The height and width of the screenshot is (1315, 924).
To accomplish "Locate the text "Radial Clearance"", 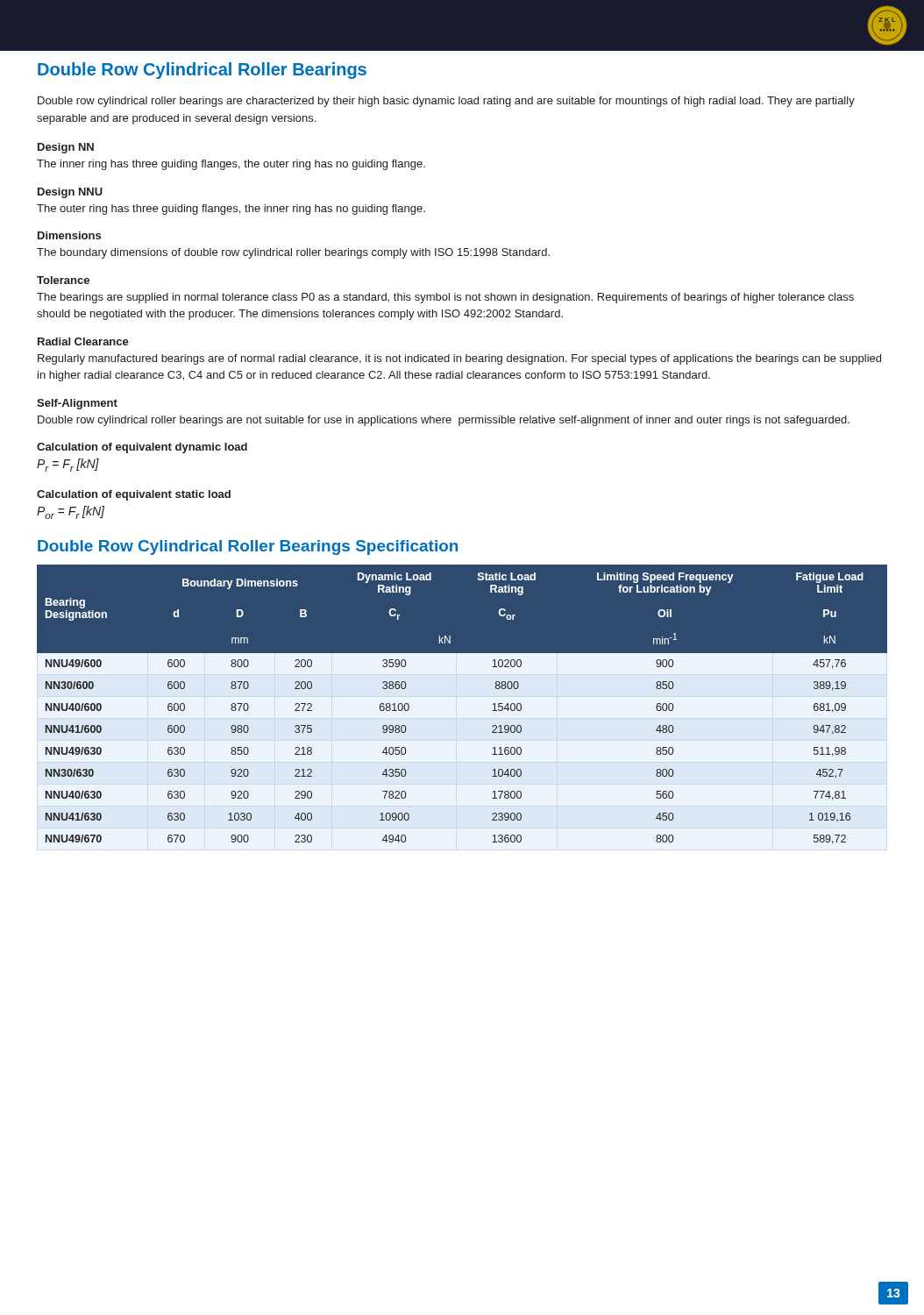I will click(83, 341).
